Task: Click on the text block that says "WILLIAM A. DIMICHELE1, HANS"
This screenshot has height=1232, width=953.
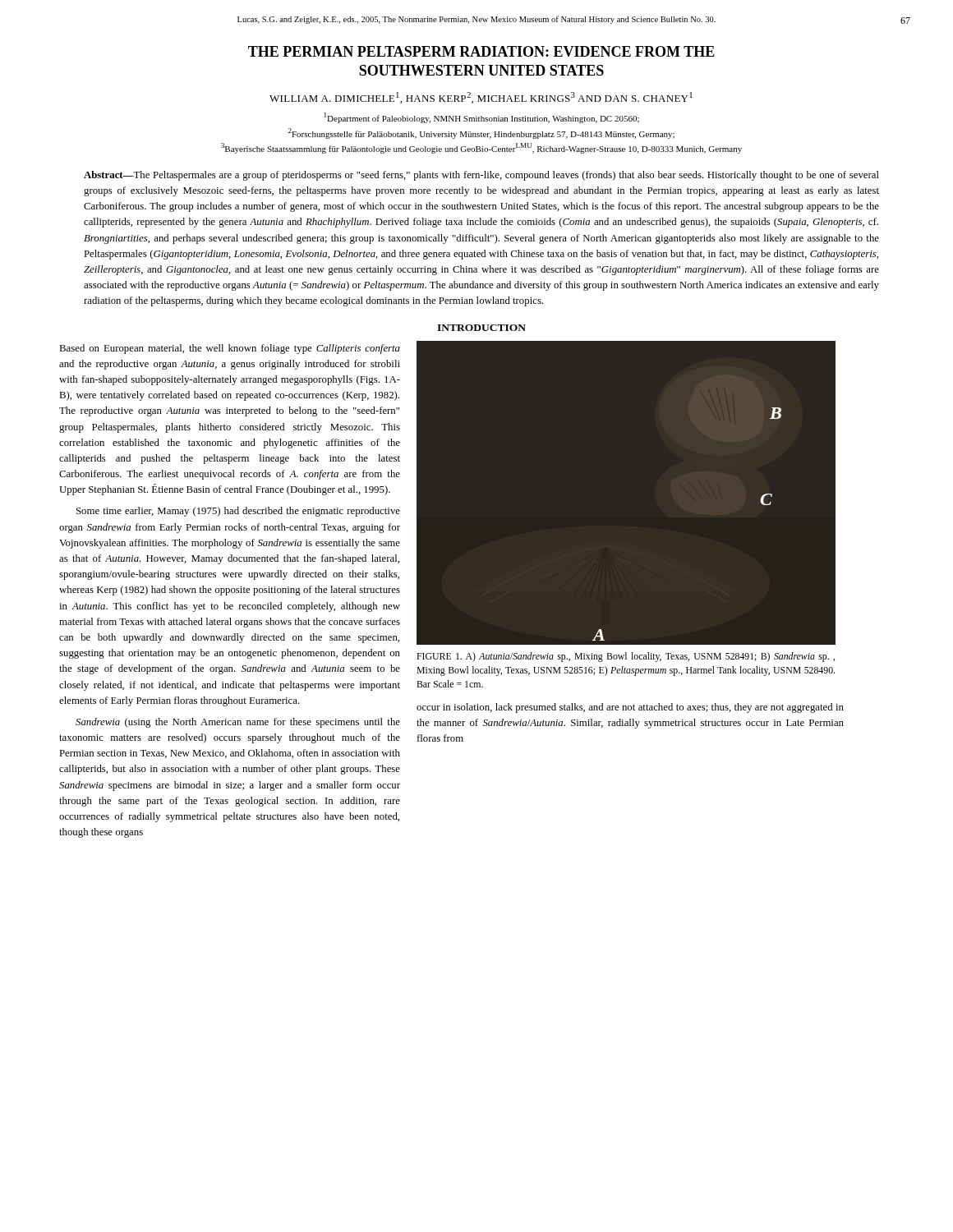Action: (481, 97)
